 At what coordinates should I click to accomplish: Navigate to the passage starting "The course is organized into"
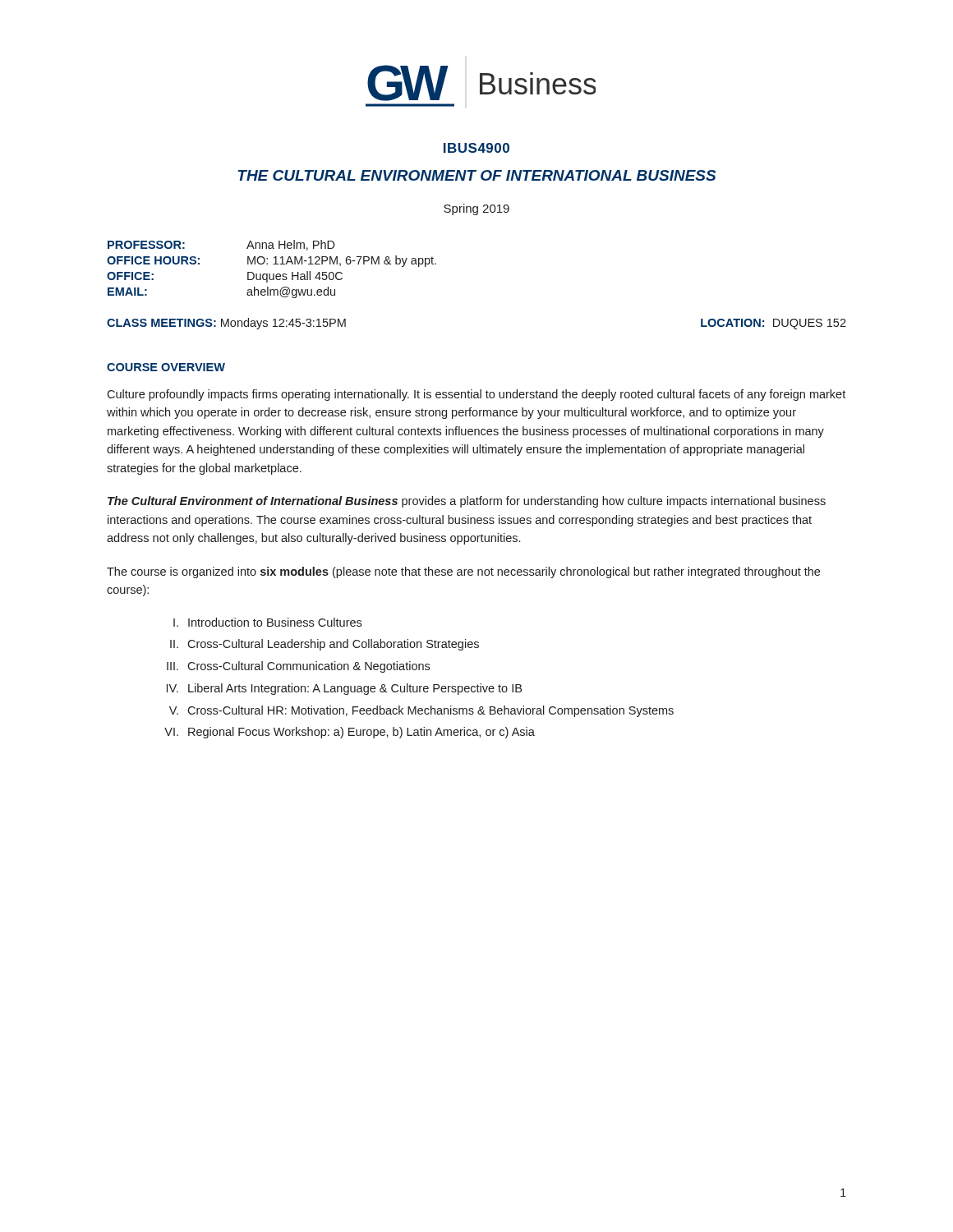pyautogui.click(x=464, y=581)
